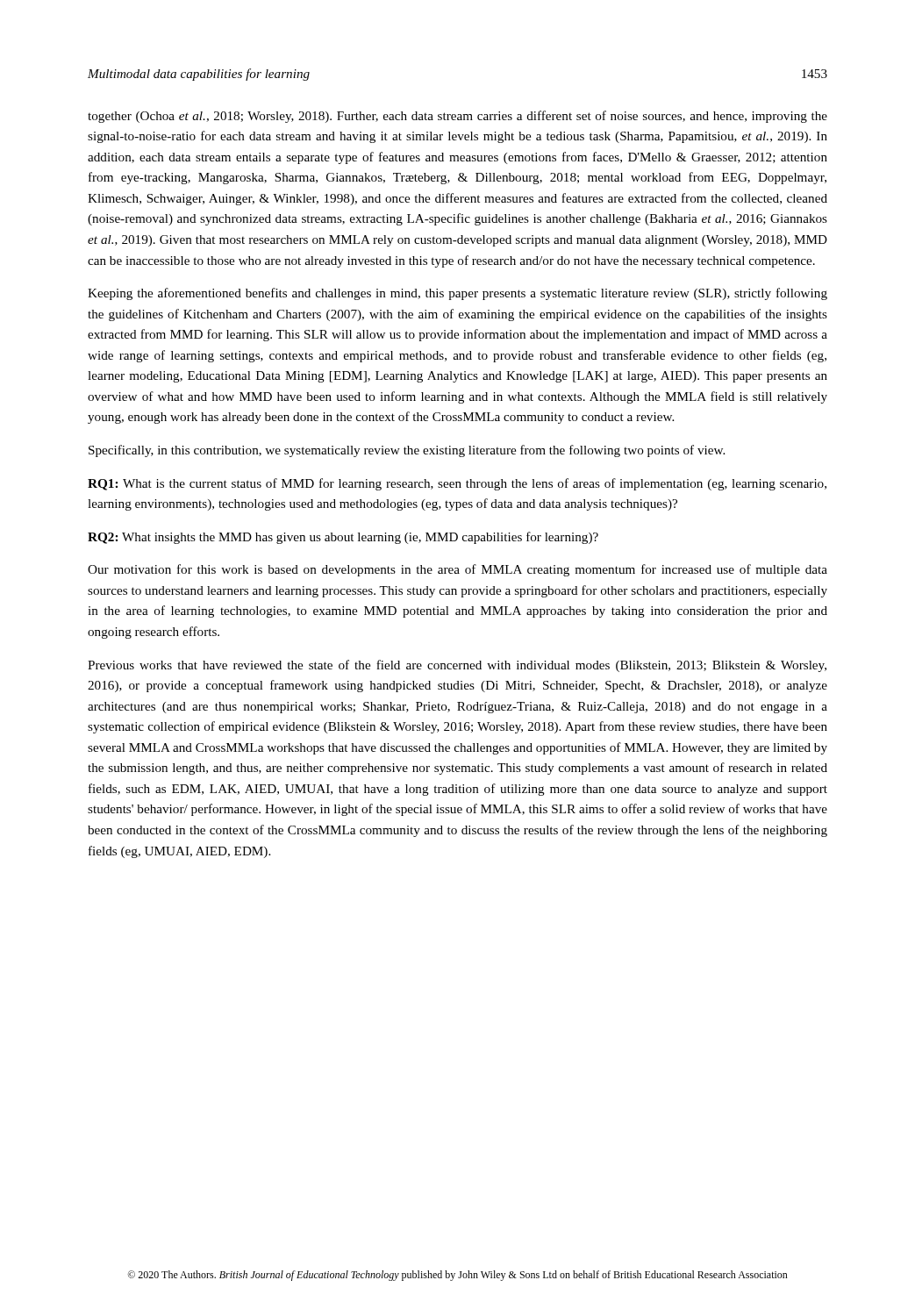Select the text block that says "Keeping the aforementioned benefits and challenges in mind,"
Image resolution: width=915 pixels, height=1316 pixels.
(458, 355)
